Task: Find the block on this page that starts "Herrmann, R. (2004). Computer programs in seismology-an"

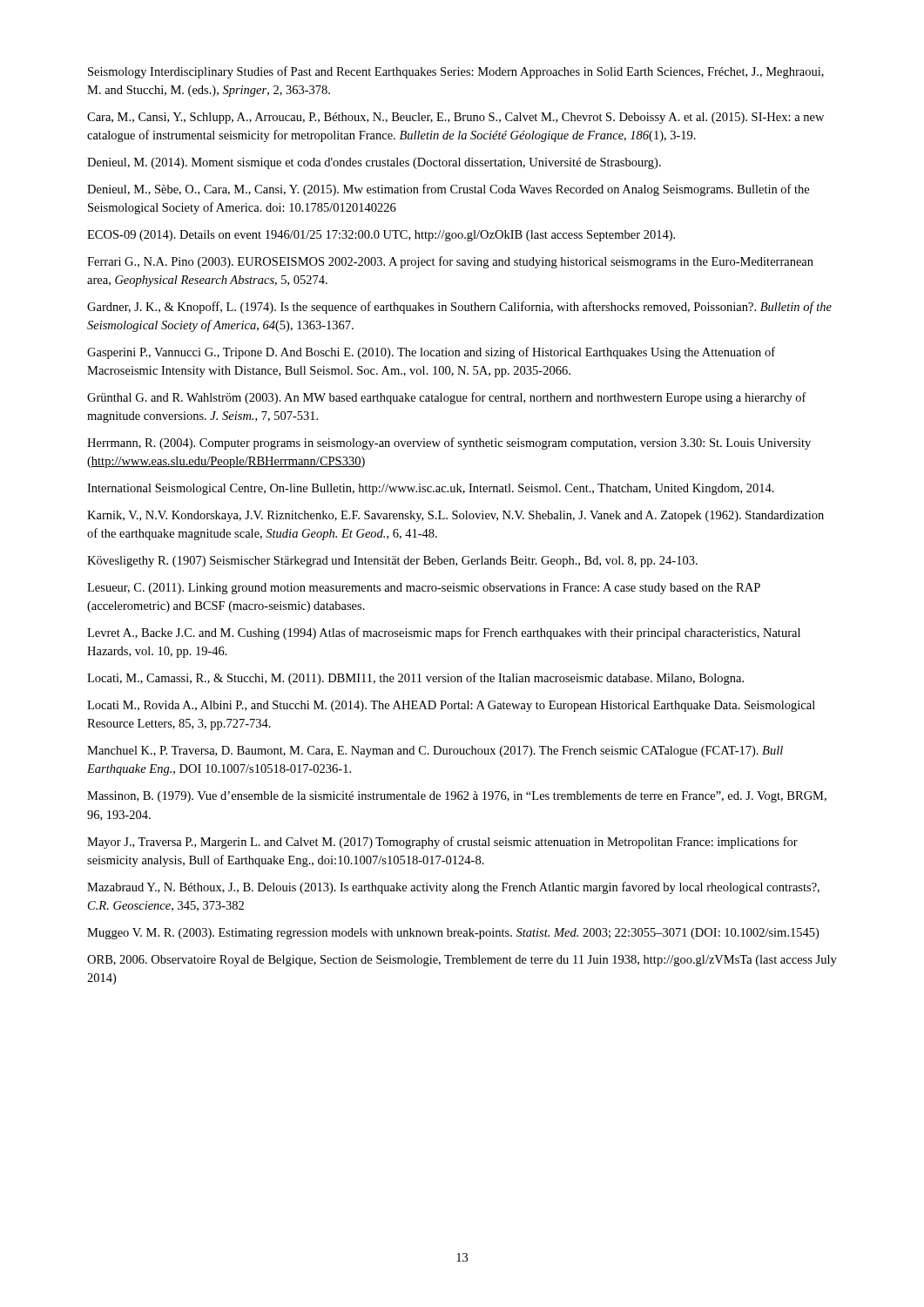Action: click(x=449, y=452)
